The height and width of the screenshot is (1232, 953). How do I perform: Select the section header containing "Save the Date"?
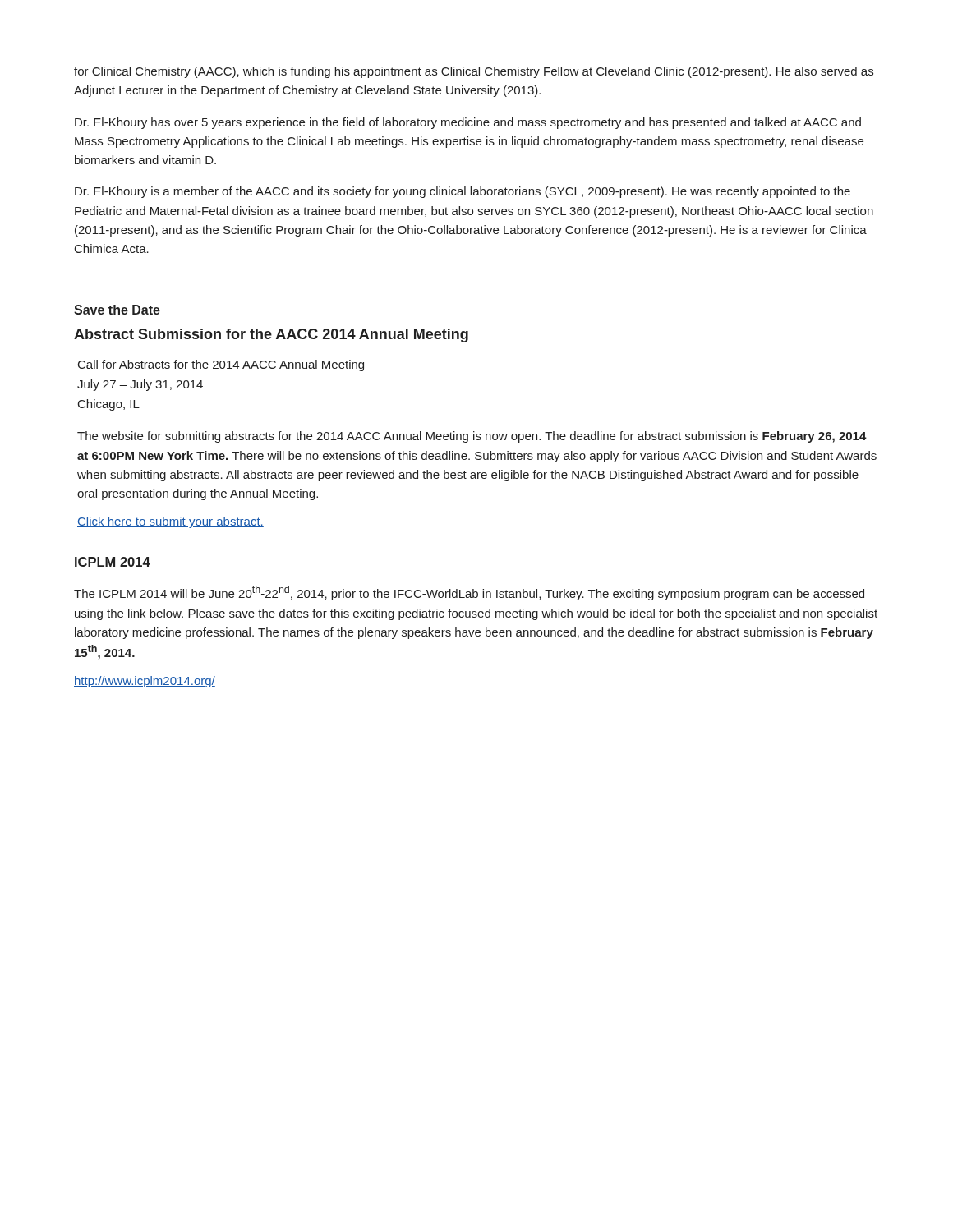pyautogui.click(x=117, y=310)
